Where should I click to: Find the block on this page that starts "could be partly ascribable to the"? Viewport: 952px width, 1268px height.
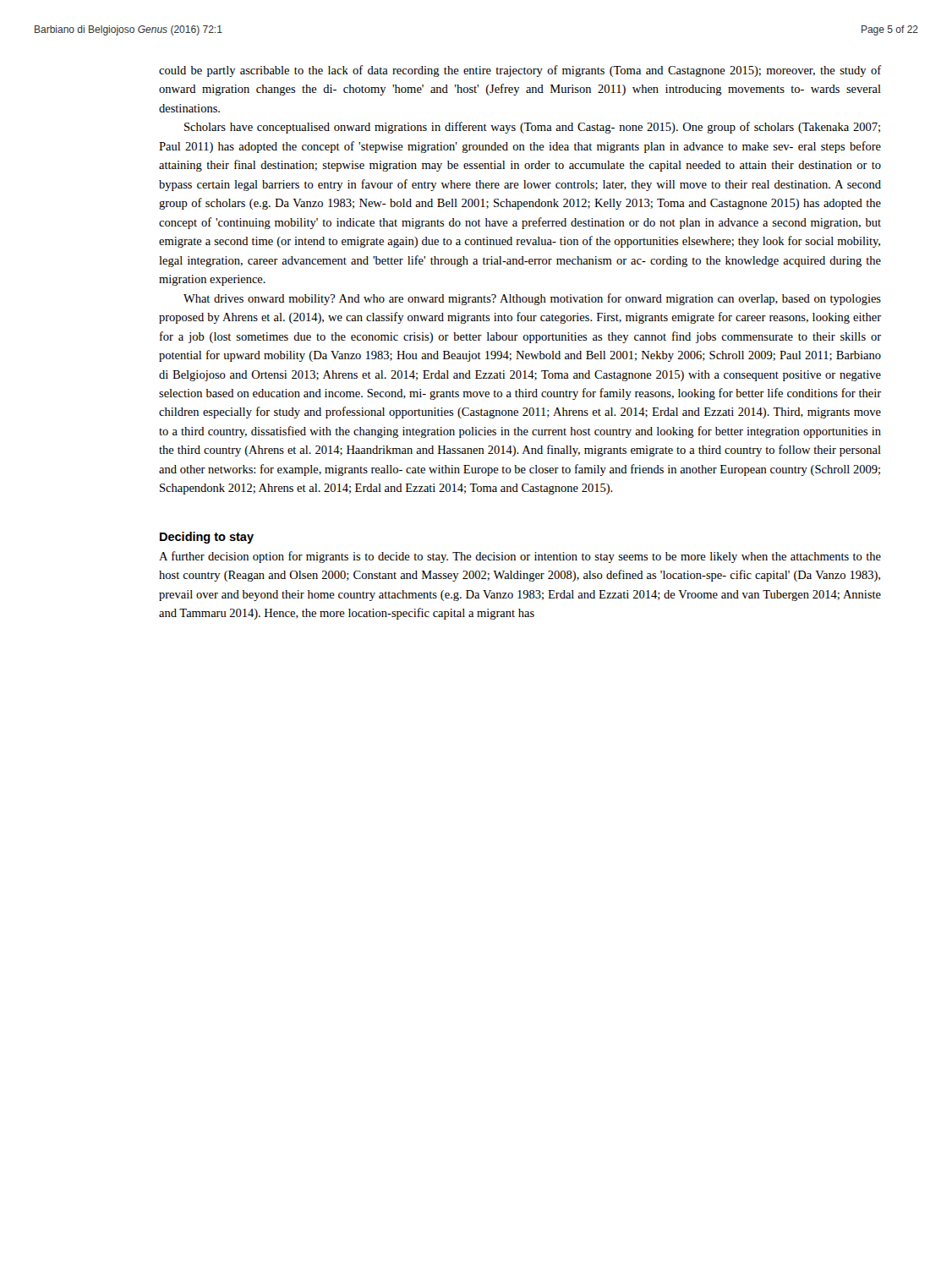pos(520,89)
